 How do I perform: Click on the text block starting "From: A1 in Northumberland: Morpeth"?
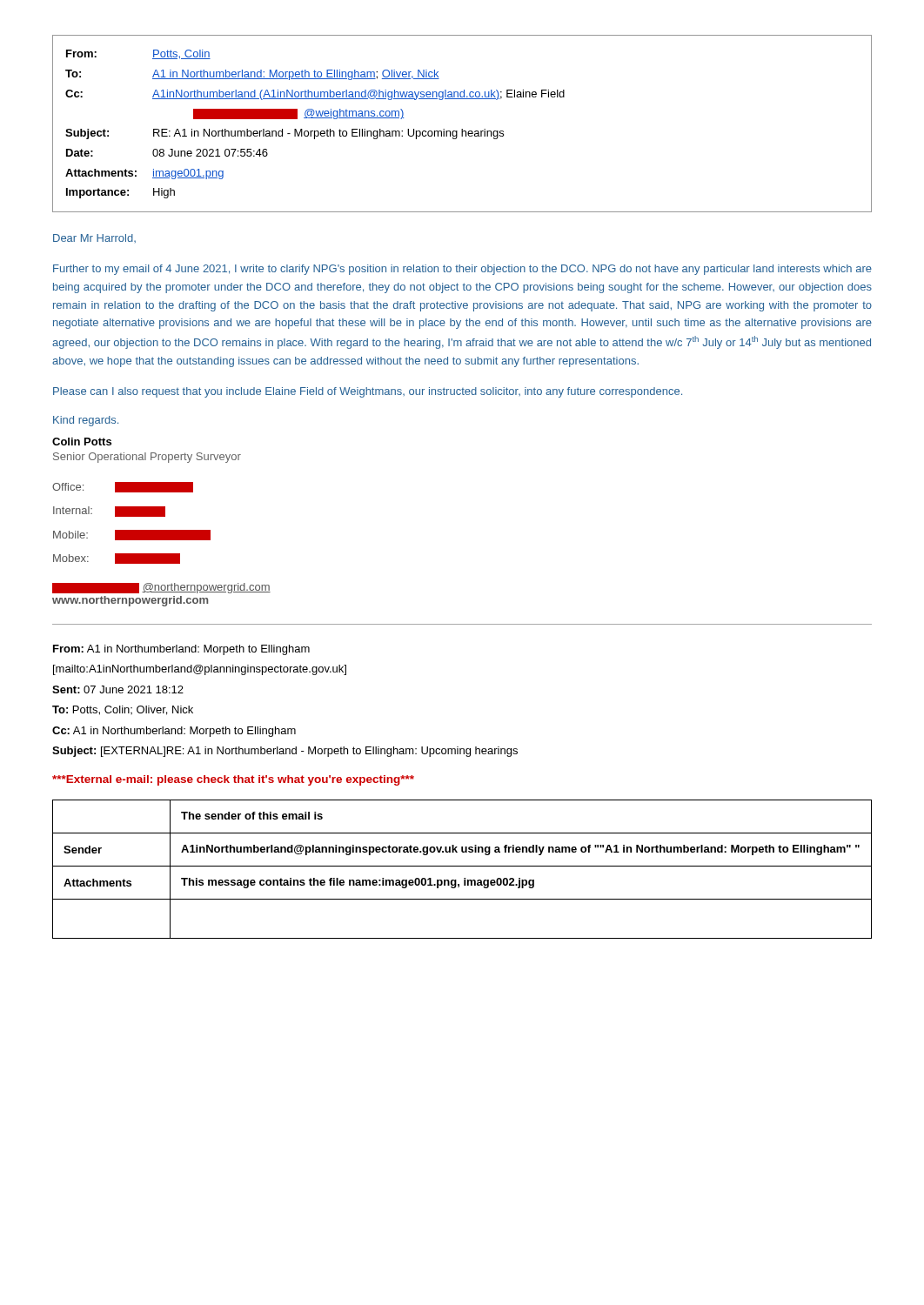[181, 650]
